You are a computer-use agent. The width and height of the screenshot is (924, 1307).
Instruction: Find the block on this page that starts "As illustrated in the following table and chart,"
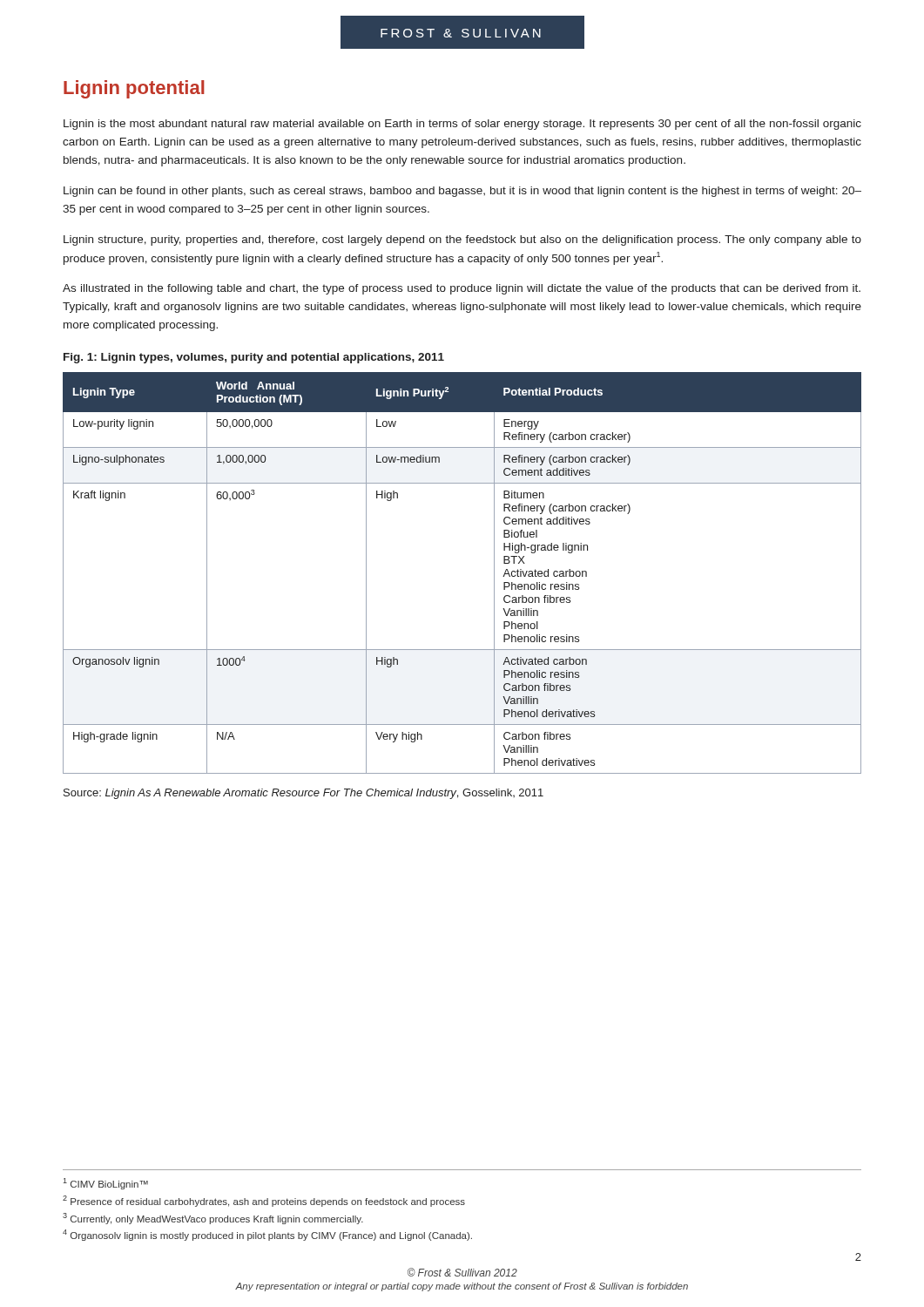coord(462,306)
